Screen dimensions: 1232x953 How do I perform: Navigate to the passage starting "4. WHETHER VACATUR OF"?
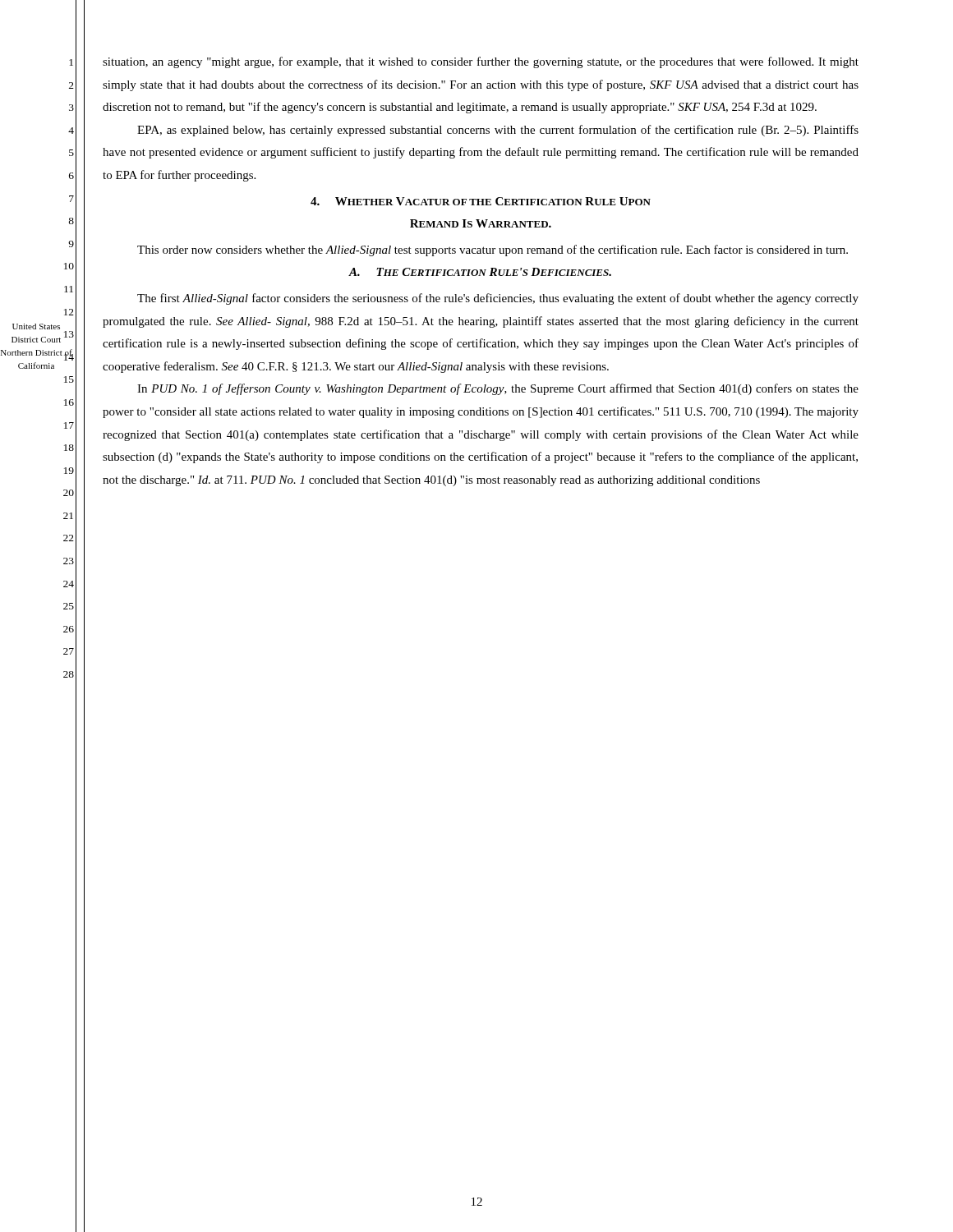coord(481,212)
